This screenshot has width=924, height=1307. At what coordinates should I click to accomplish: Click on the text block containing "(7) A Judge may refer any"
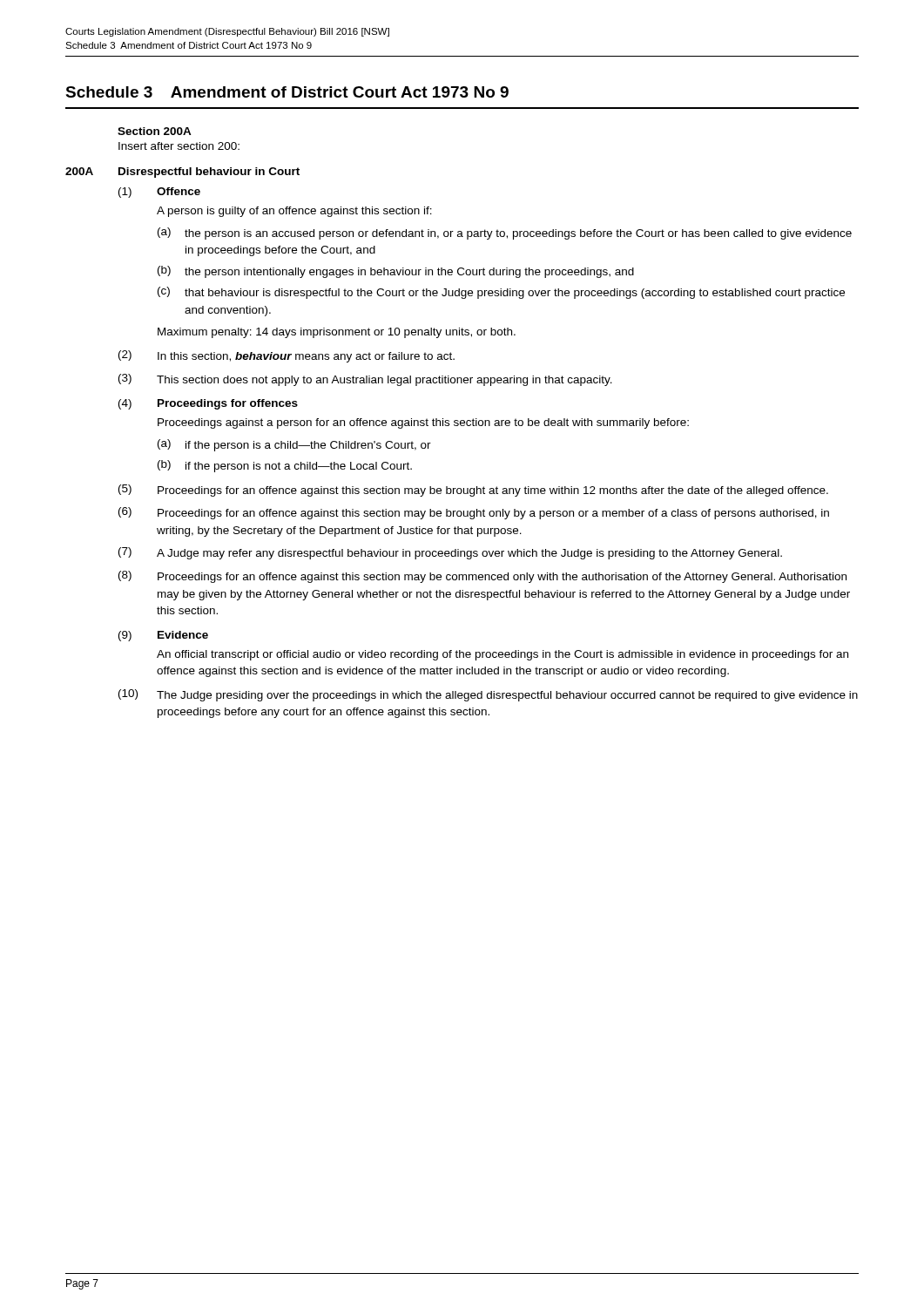(488, 554)
